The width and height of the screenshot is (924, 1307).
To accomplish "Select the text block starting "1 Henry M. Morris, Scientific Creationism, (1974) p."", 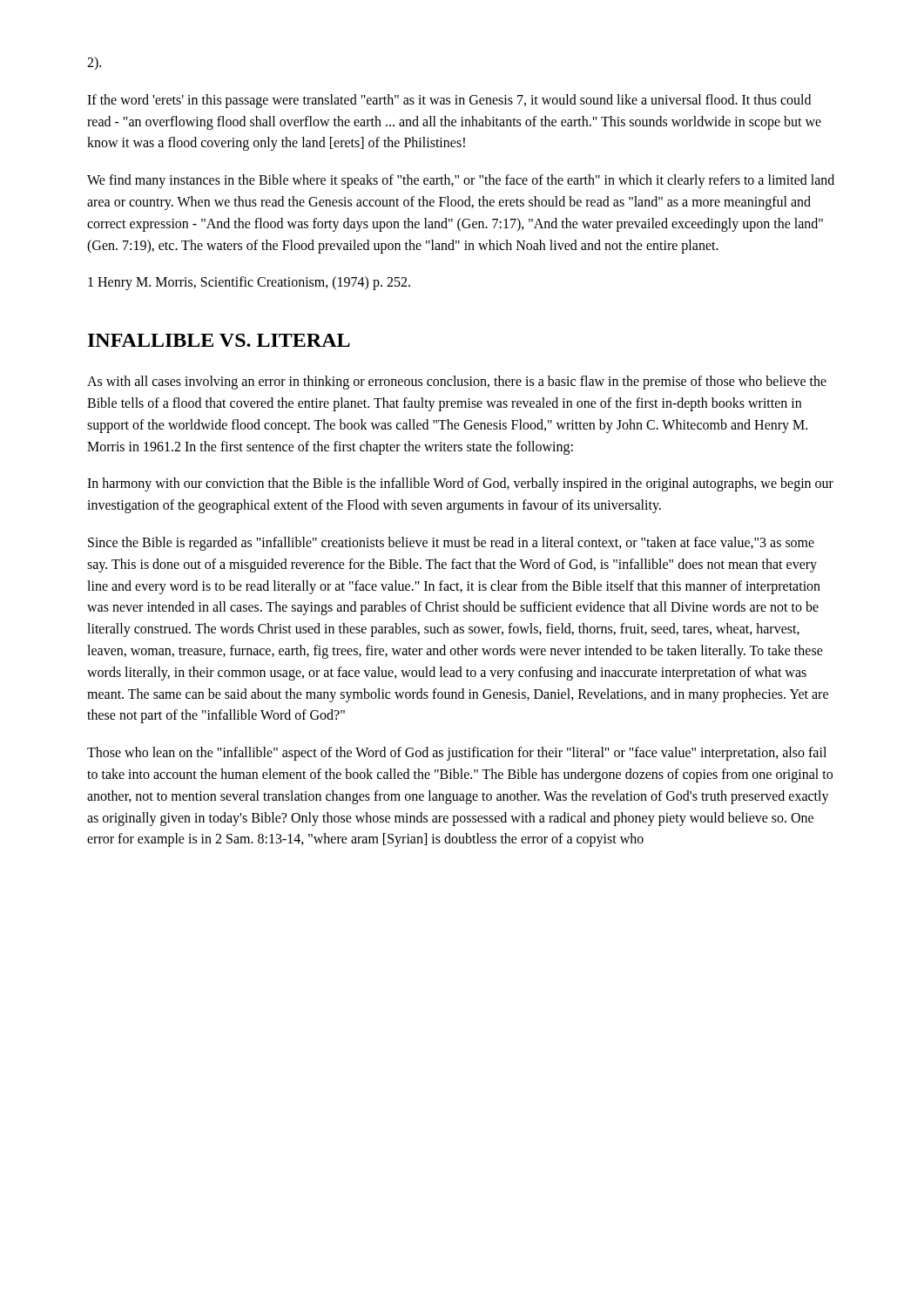I will point(249,282).
